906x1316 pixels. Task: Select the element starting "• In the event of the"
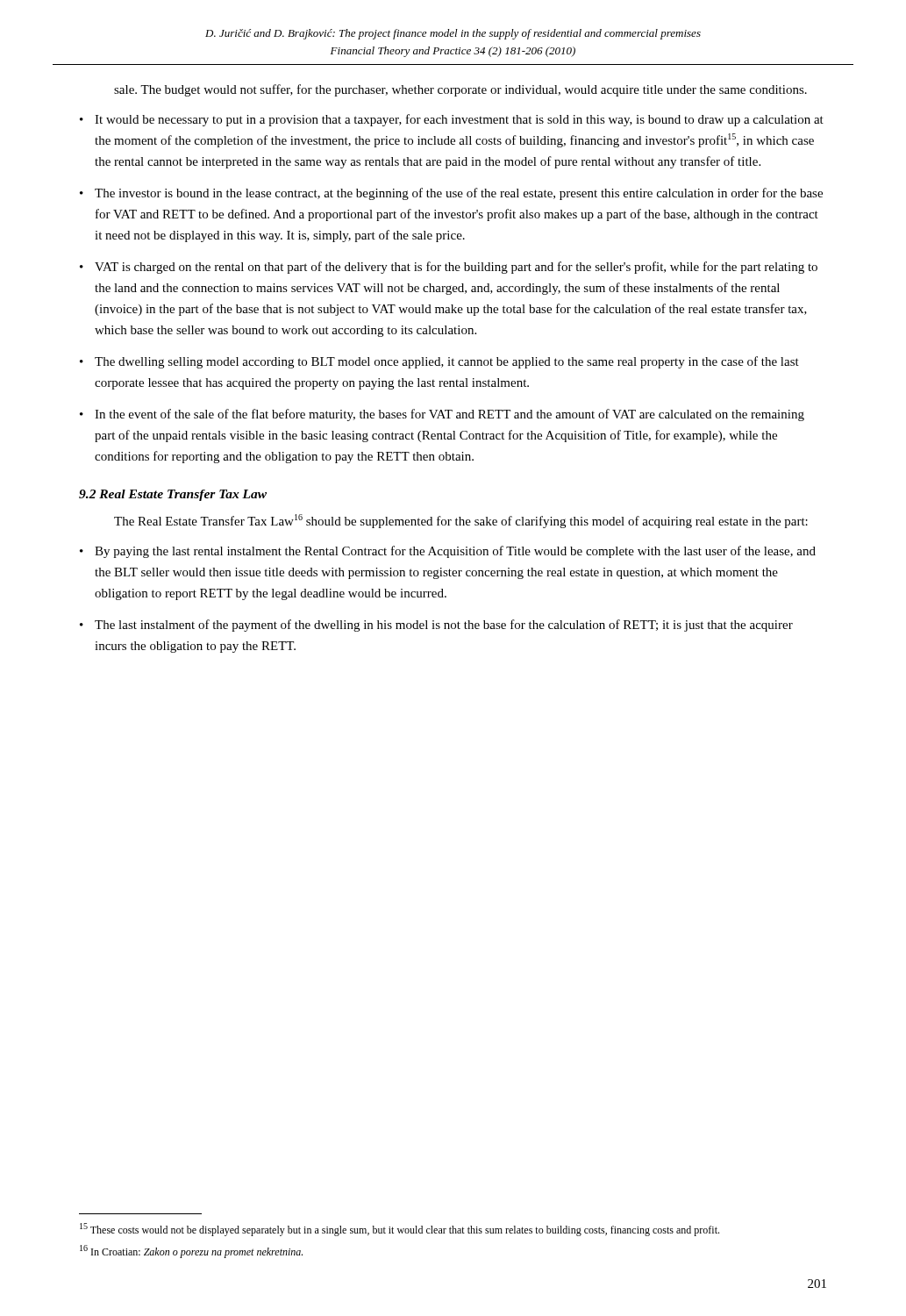(x=453, y=435)
